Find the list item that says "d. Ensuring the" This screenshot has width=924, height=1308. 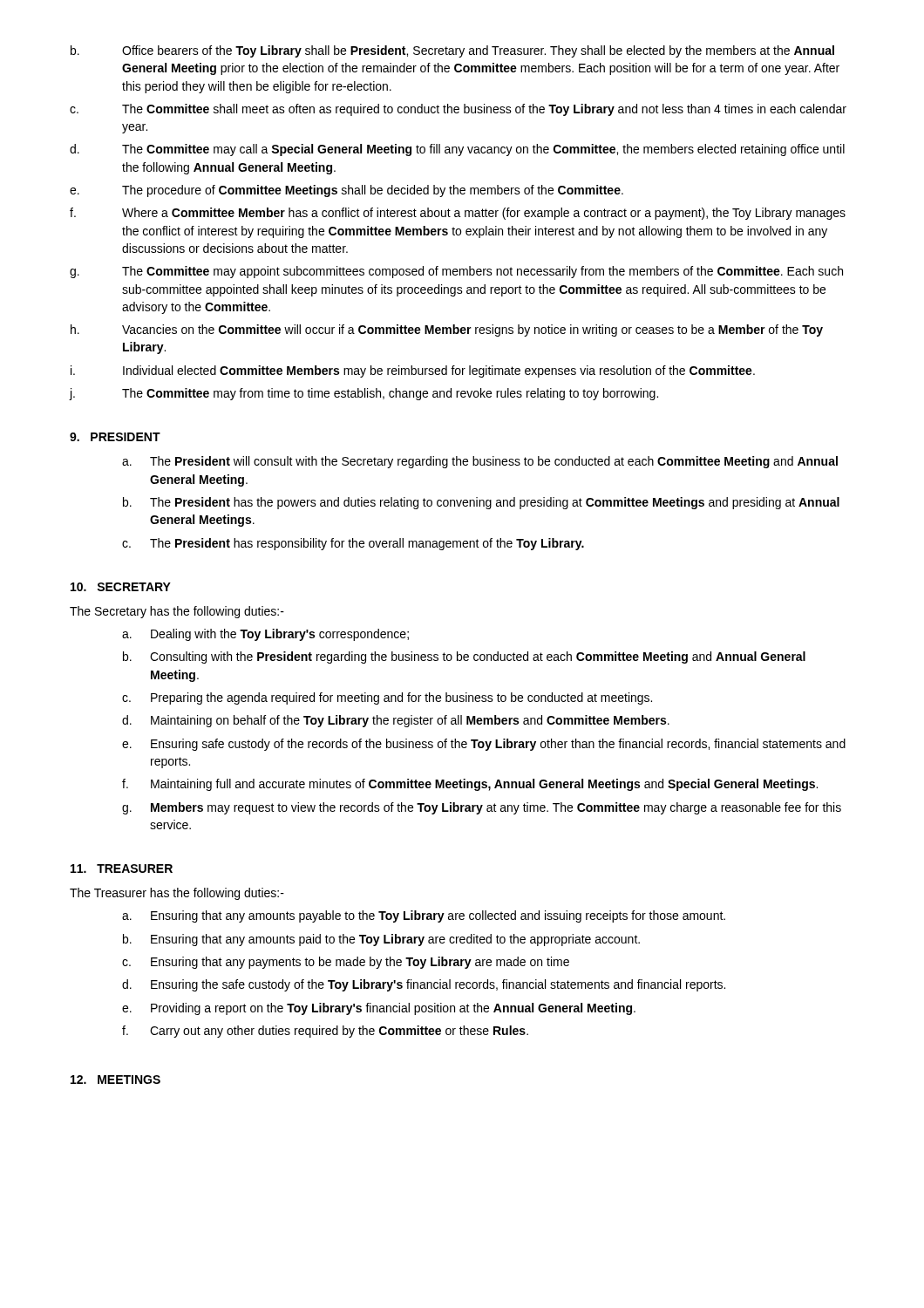(488, 985)
